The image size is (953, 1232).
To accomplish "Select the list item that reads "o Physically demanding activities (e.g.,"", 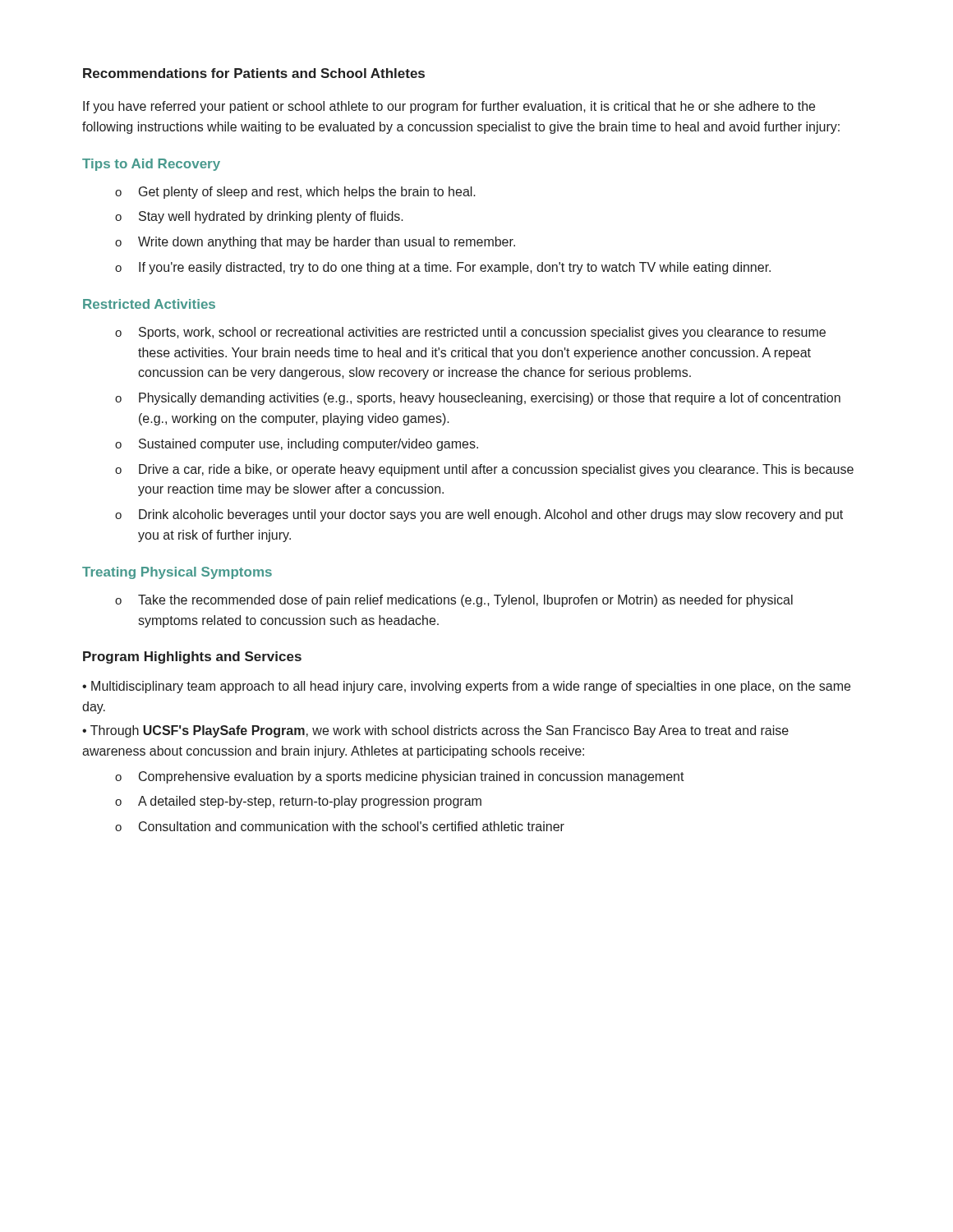I will tap(485, 409).
